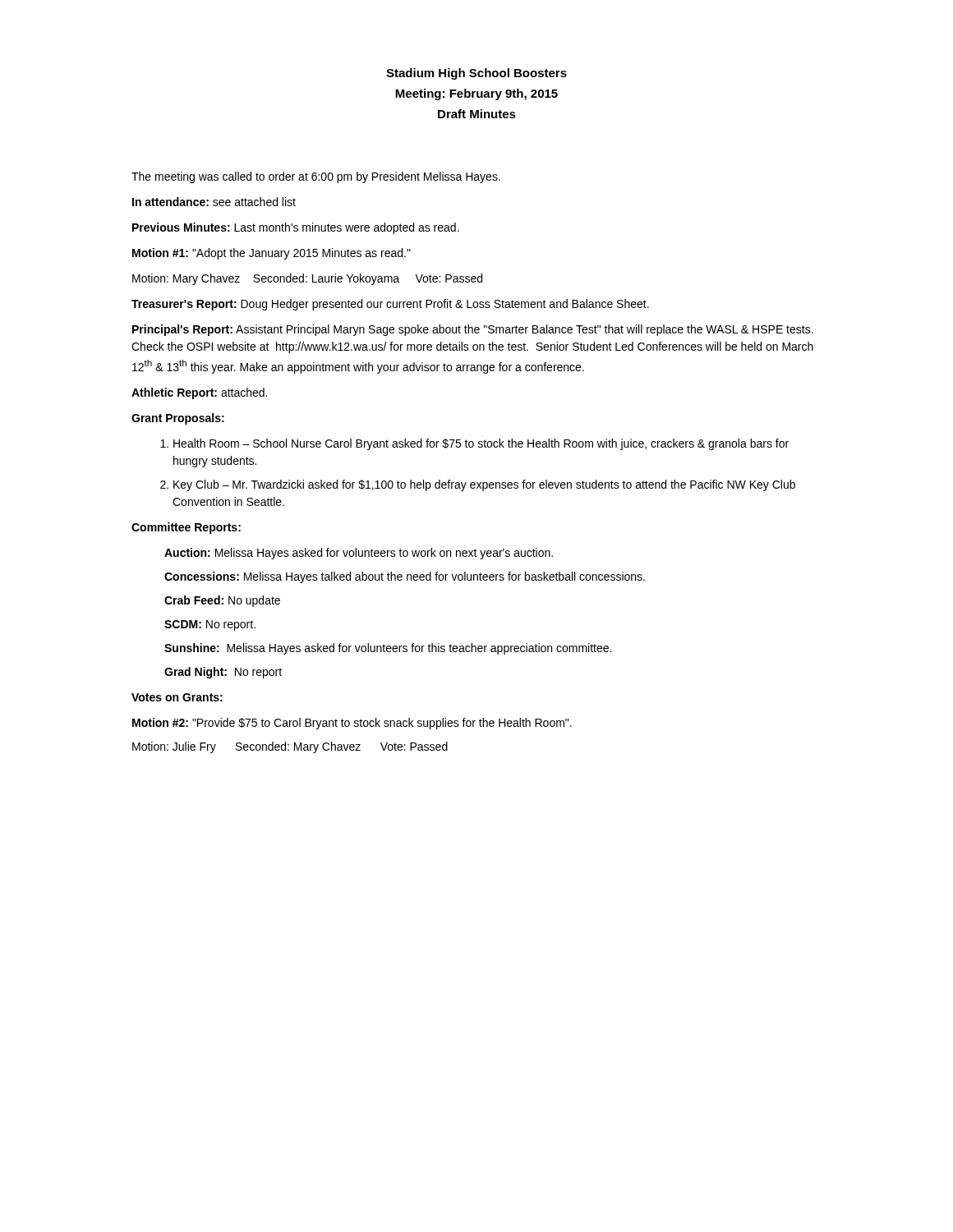Locate the text containing "In attendance: see attached list"
The width and height of the screenshot is (953, 1232).
coord(214,202)
